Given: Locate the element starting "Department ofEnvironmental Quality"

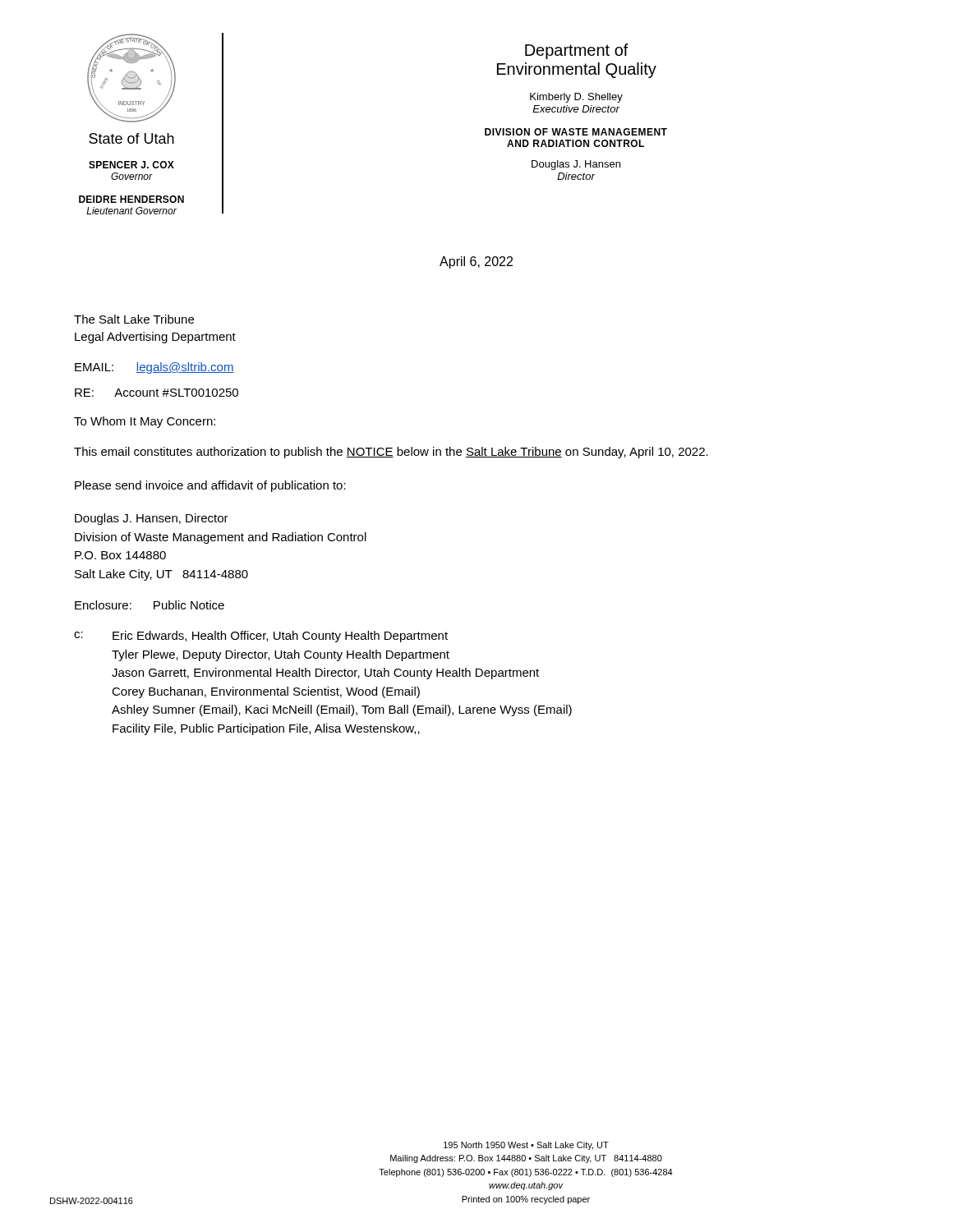Looking at the screenshot, I should point(576,60).
